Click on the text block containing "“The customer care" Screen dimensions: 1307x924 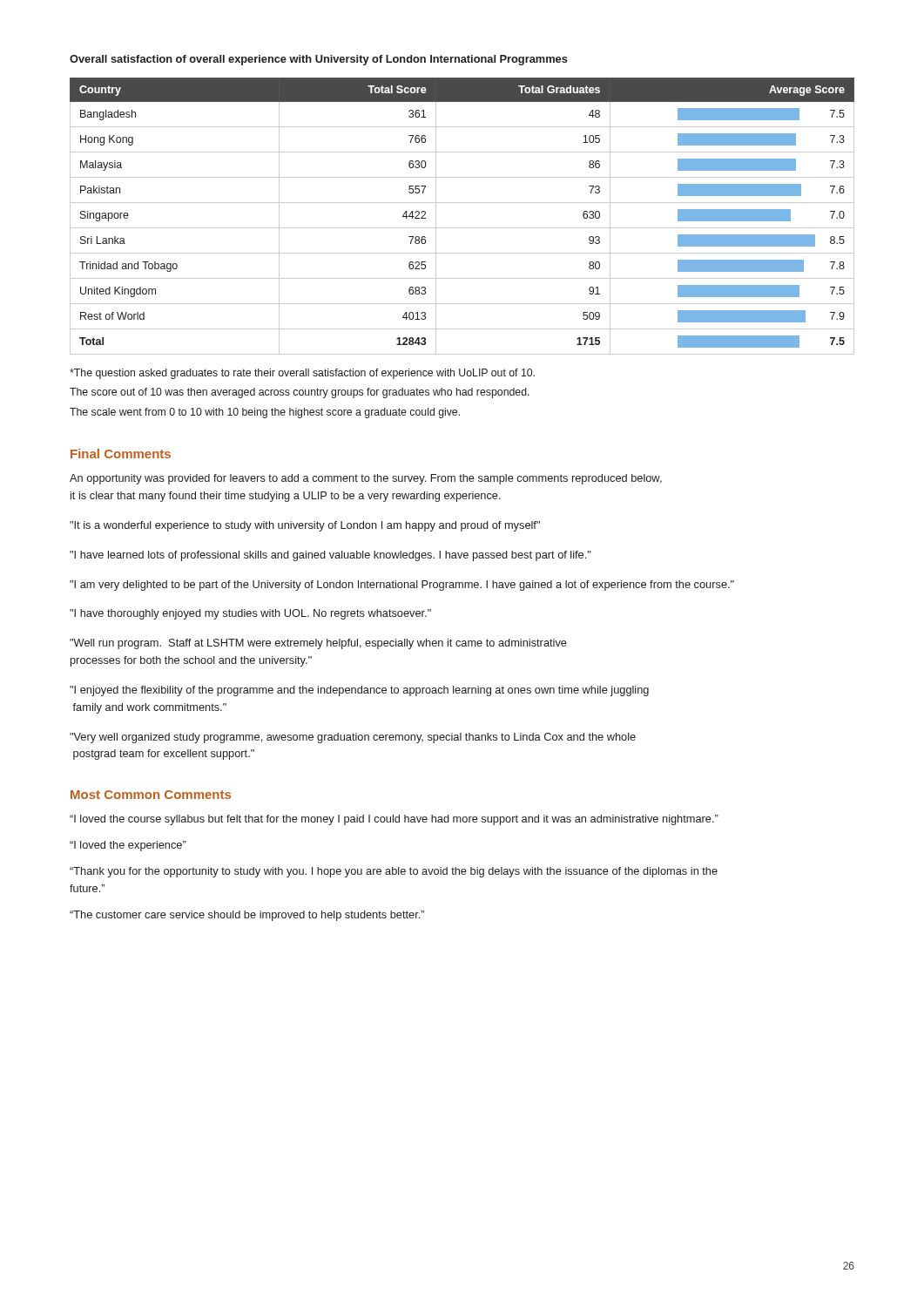pos(247,914)
